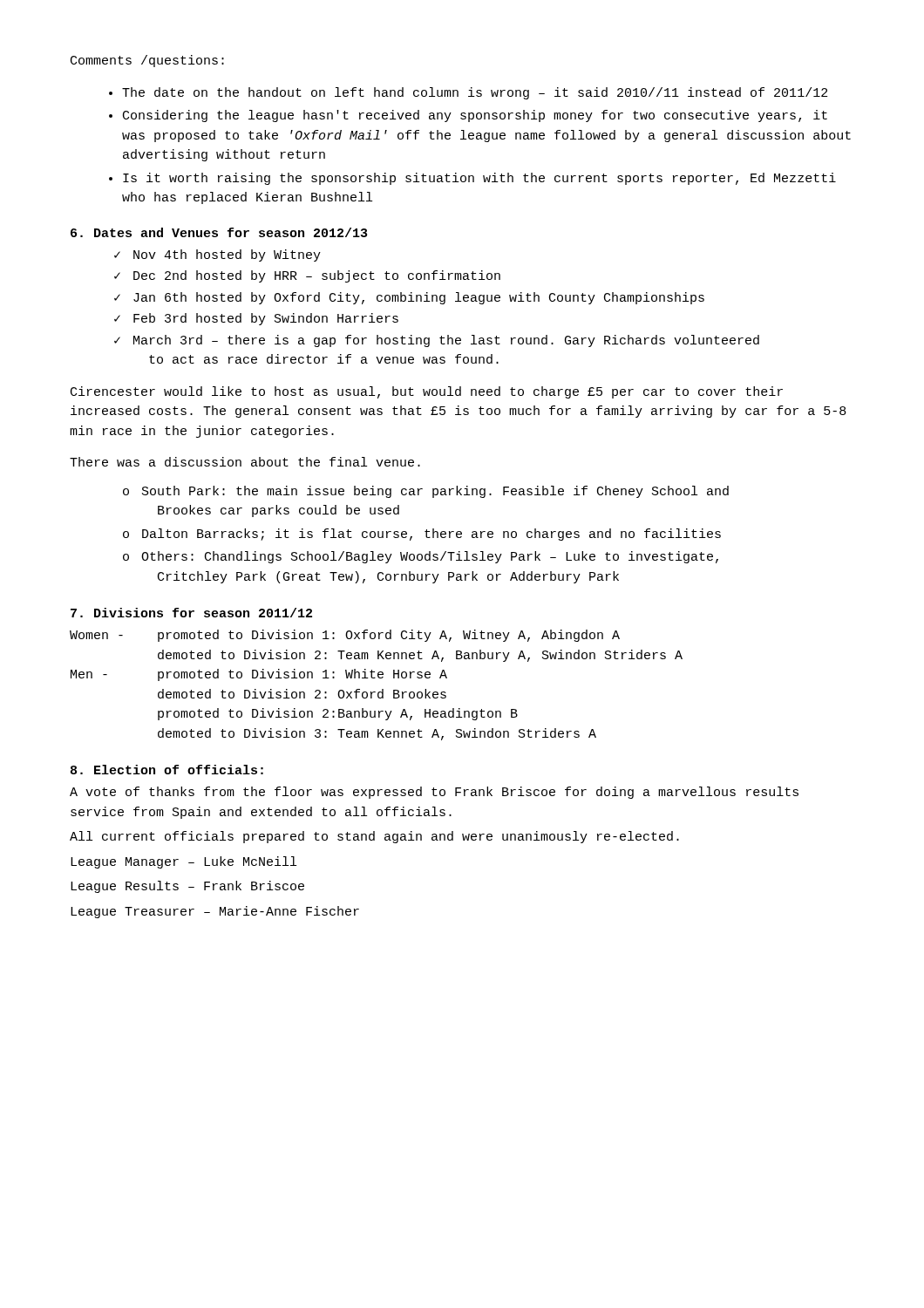Where is the passage that starts "March 3rd – there is"?
Viewport: 924px width, 1308px height.
click(446, 351)
